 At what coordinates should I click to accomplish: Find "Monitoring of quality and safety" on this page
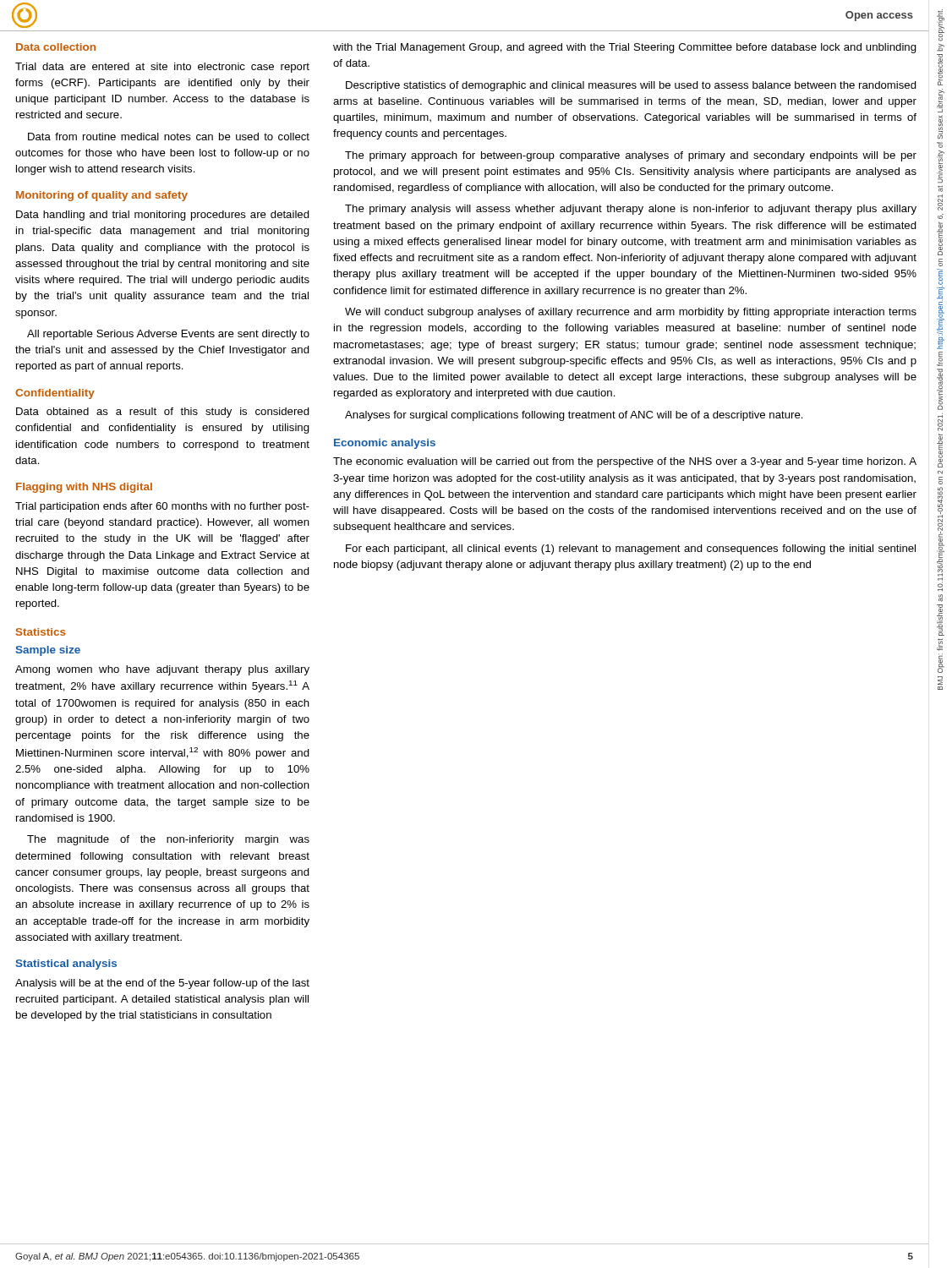[x=101, y=195]
